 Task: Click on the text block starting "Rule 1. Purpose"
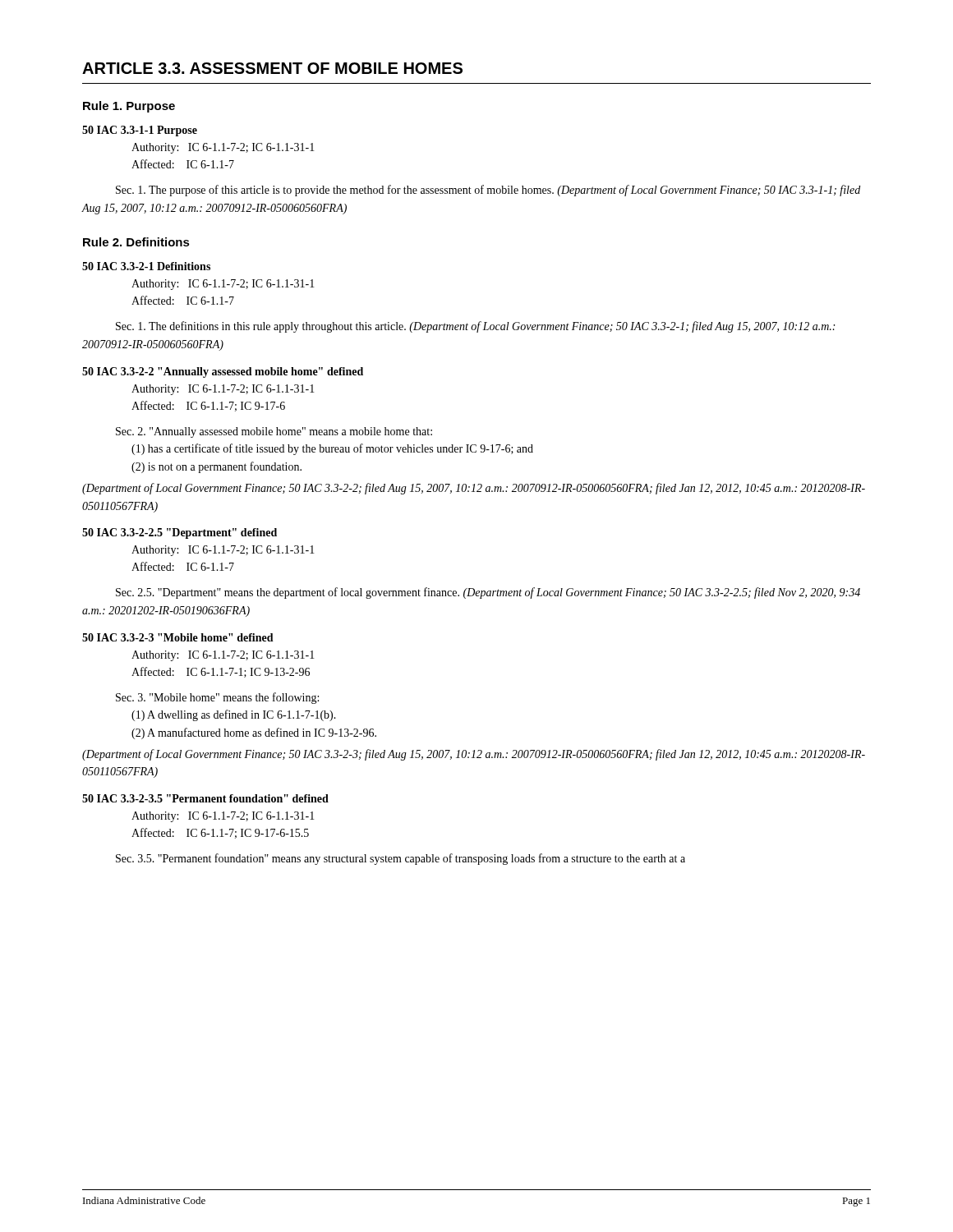[129, 106]
